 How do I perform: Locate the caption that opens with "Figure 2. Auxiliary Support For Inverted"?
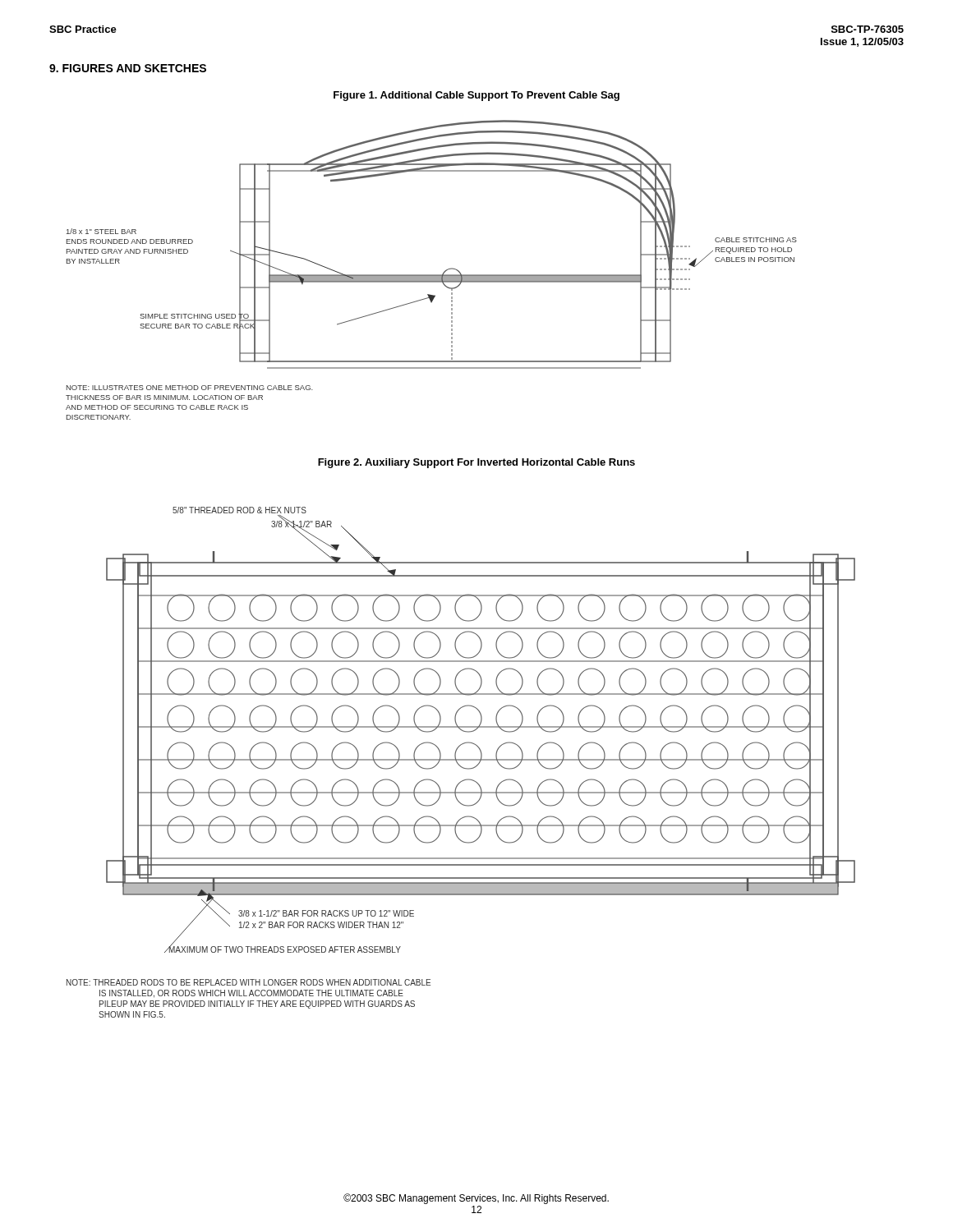click(x=476, y=462)
